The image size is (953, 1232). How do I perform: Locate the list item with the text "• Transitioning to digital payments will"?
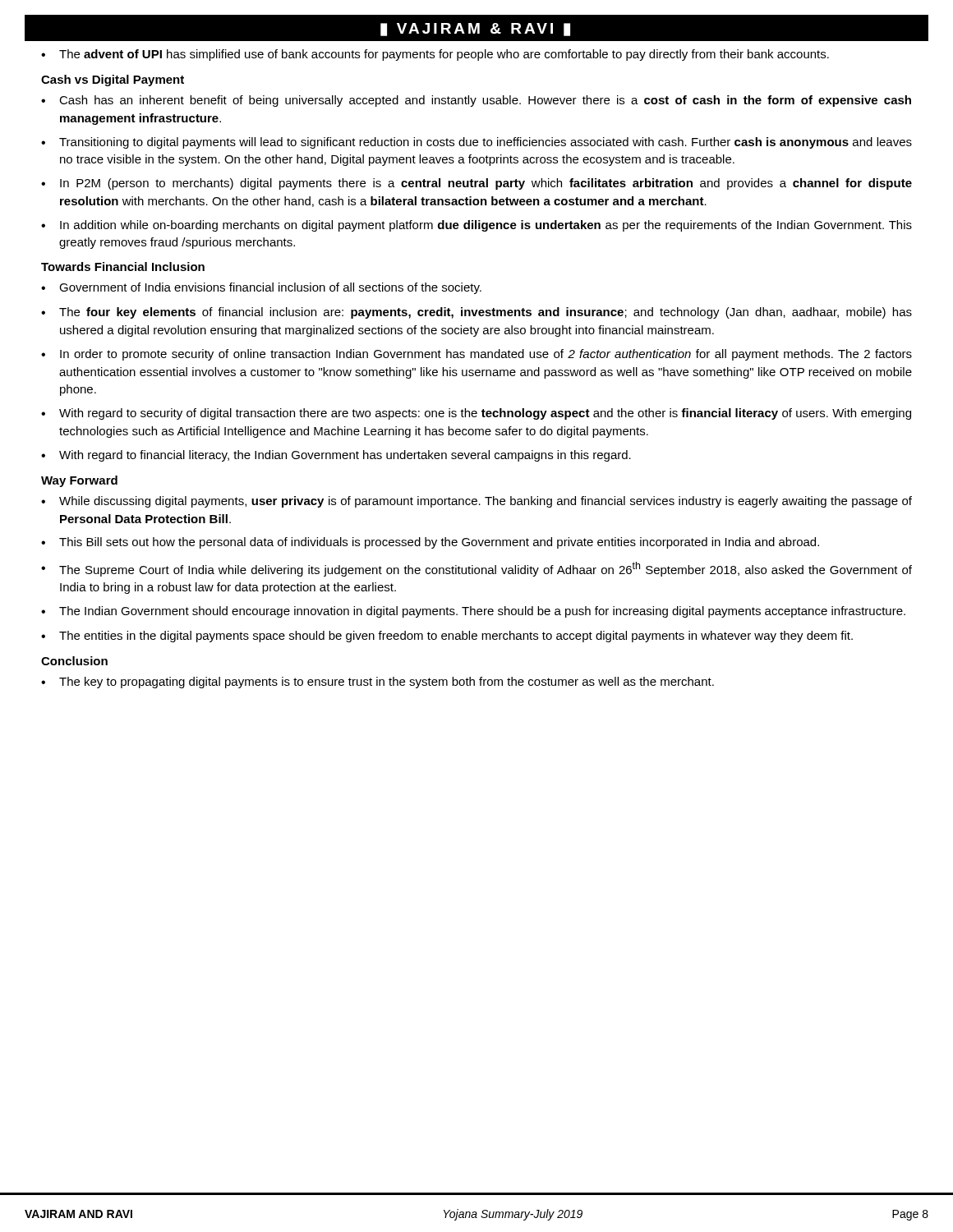pos(476,151)
